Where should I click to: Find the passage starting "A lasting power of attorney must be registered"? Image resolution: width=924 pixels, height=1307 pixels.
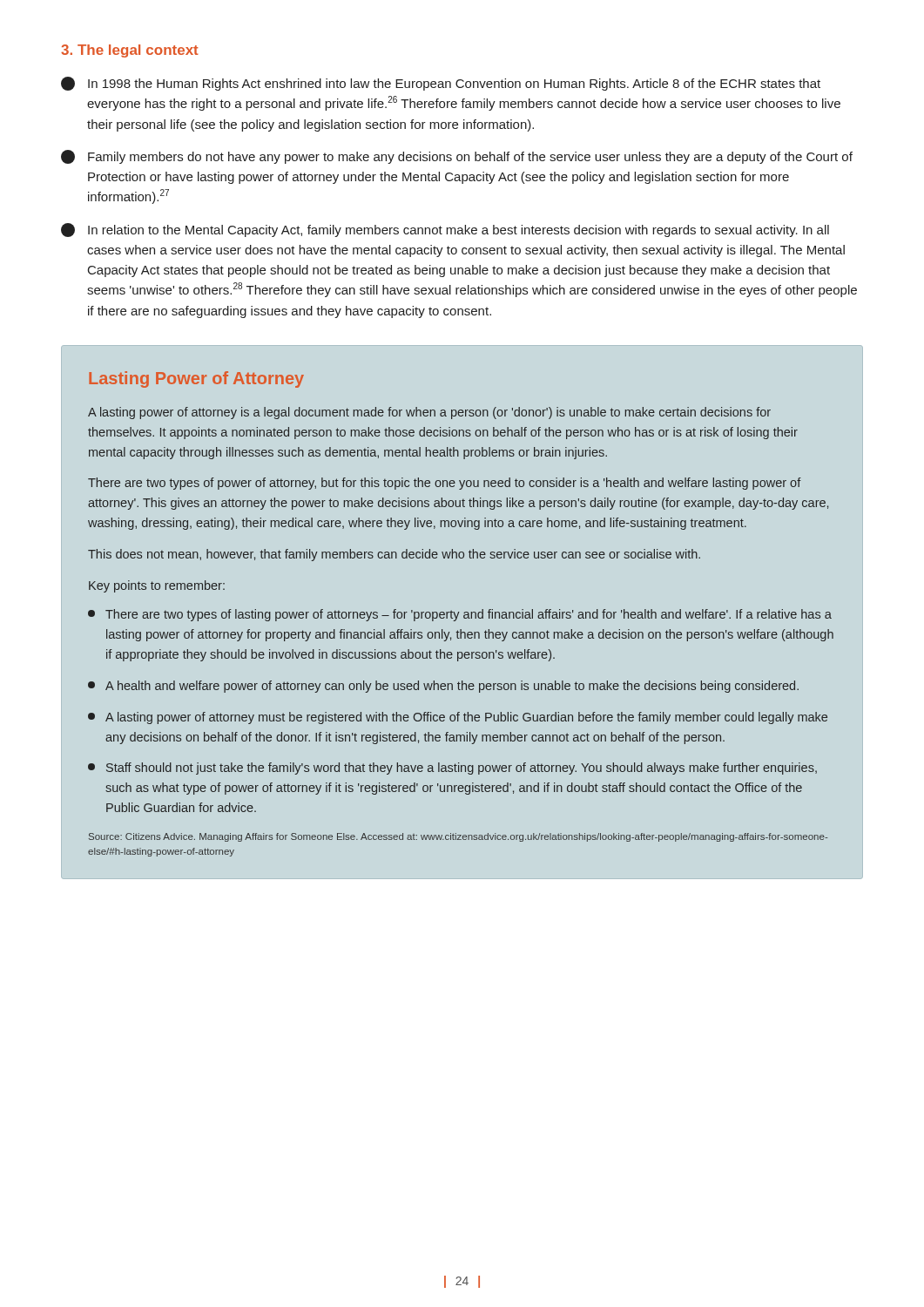462,727
